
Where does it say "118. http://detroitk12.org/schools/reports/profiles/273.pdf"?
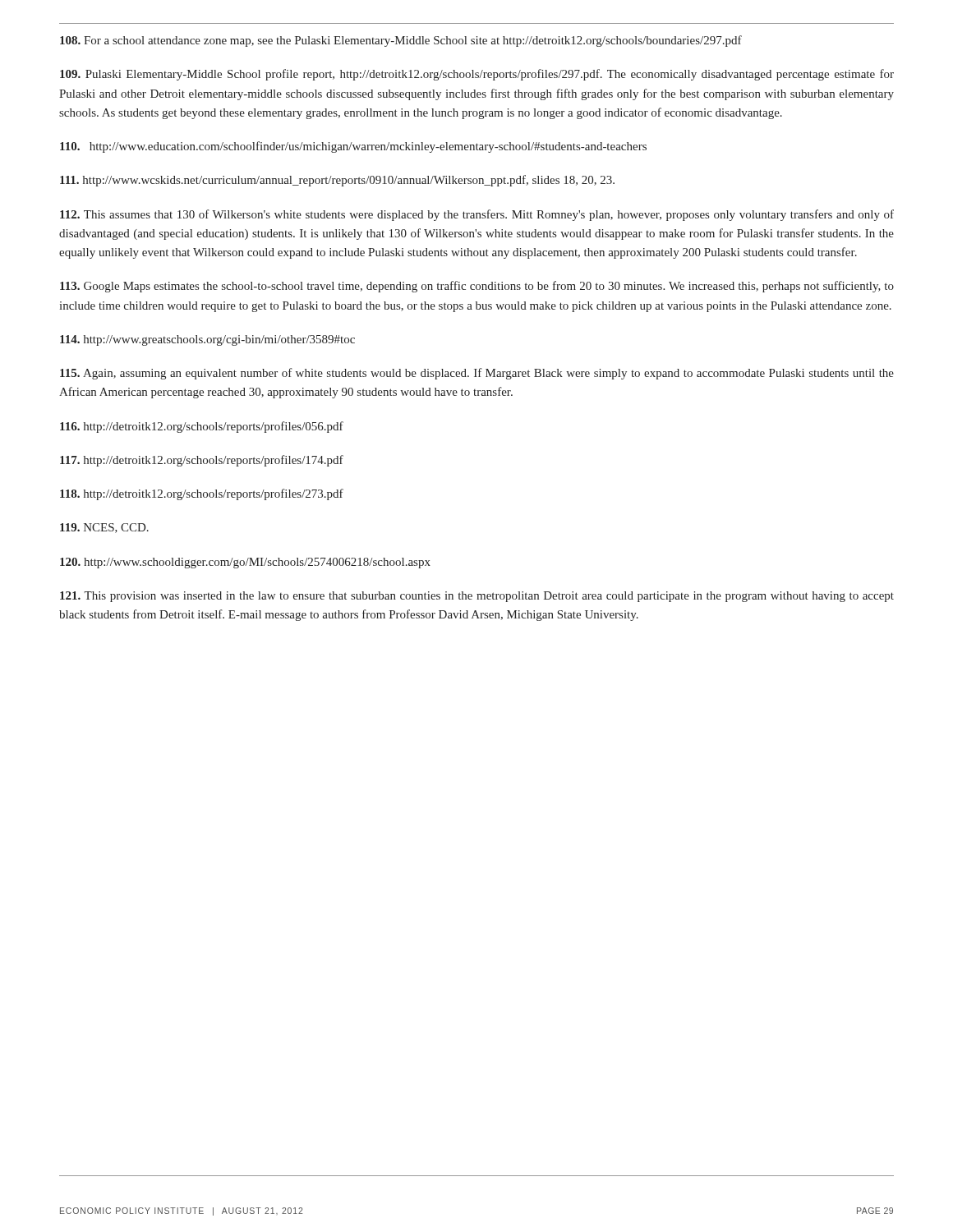pos(201,494)
